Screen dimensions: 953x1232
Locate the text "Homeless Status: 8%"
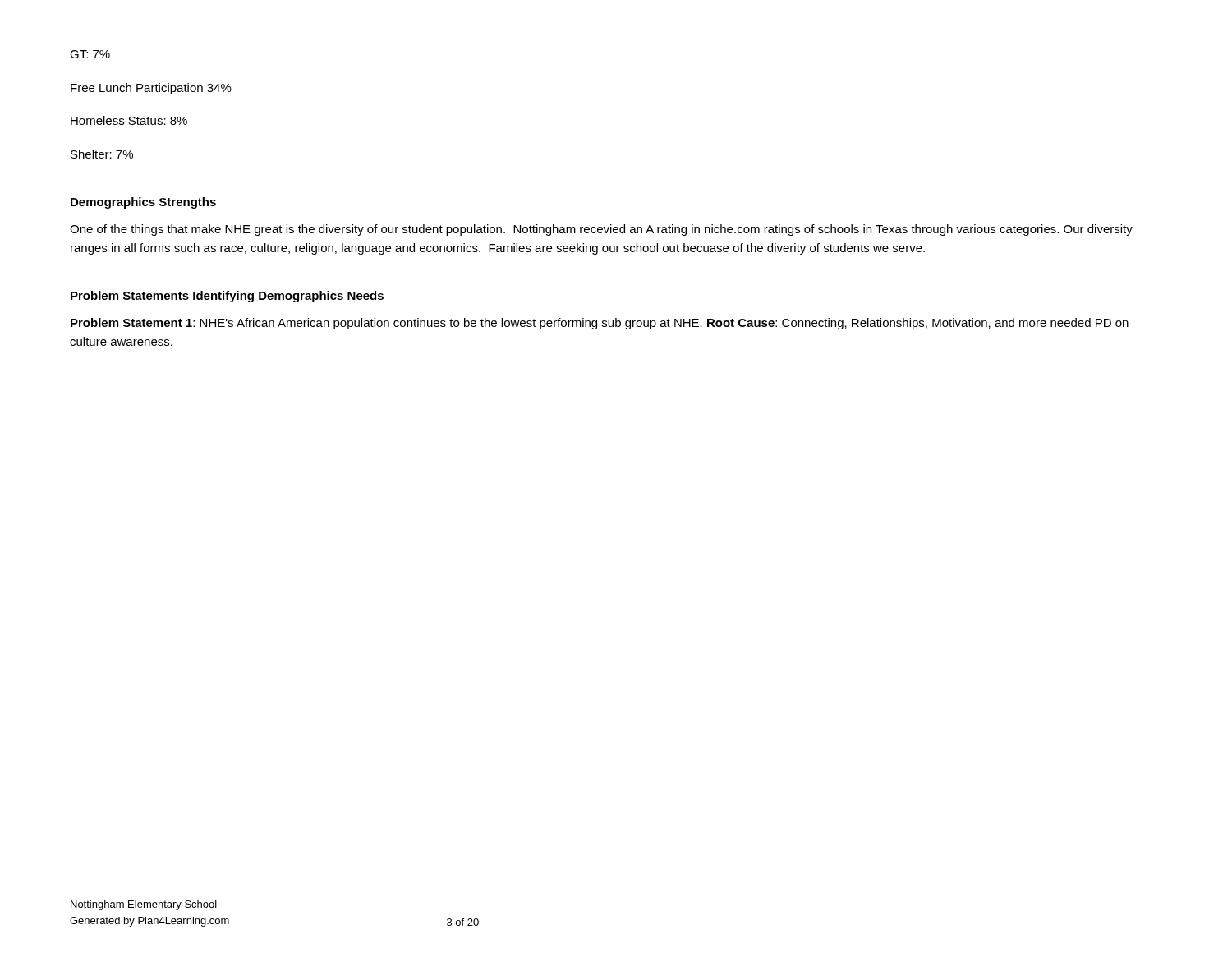(129, 120)
